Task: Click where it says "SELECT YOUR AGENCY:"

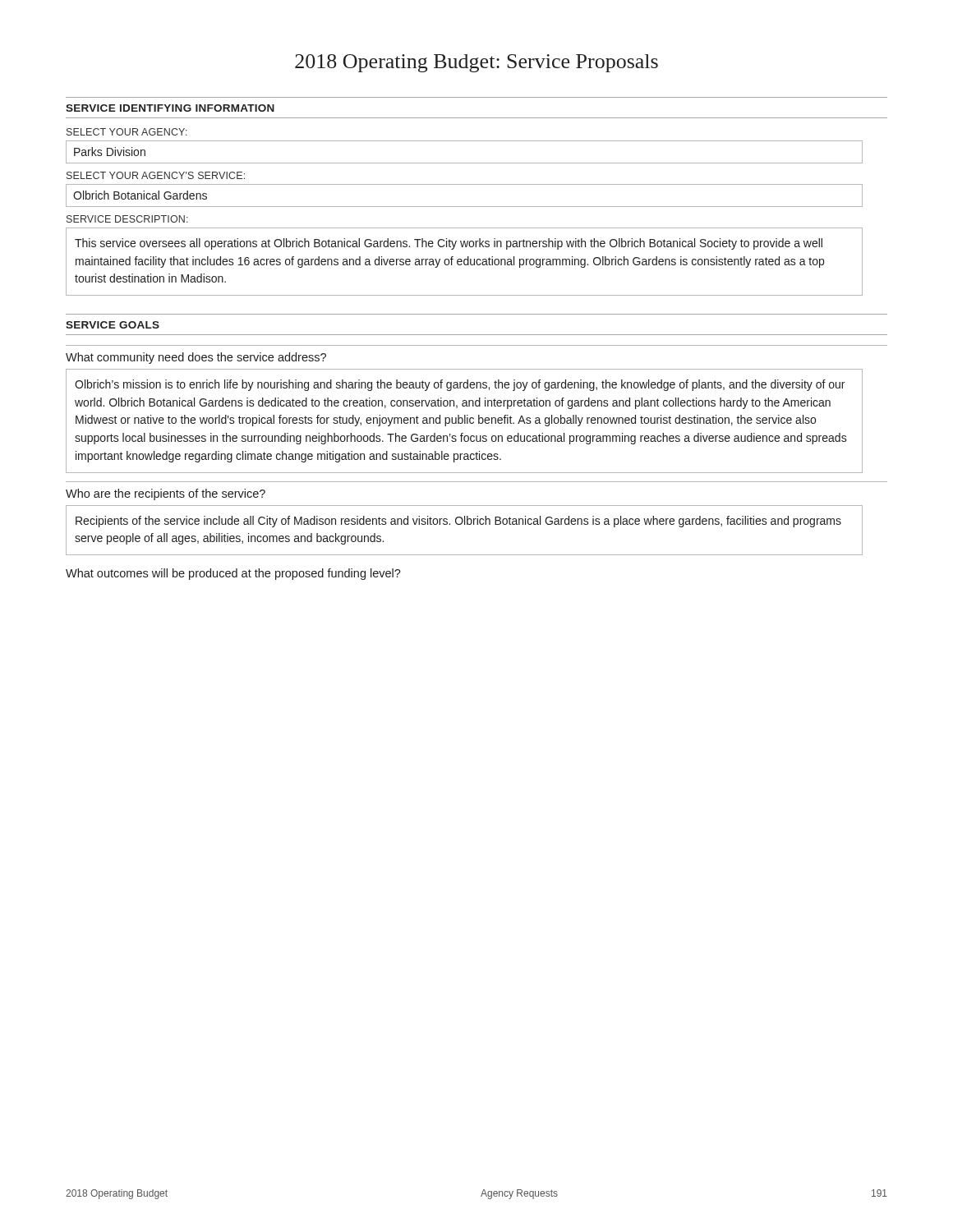Action: [127, 132]
